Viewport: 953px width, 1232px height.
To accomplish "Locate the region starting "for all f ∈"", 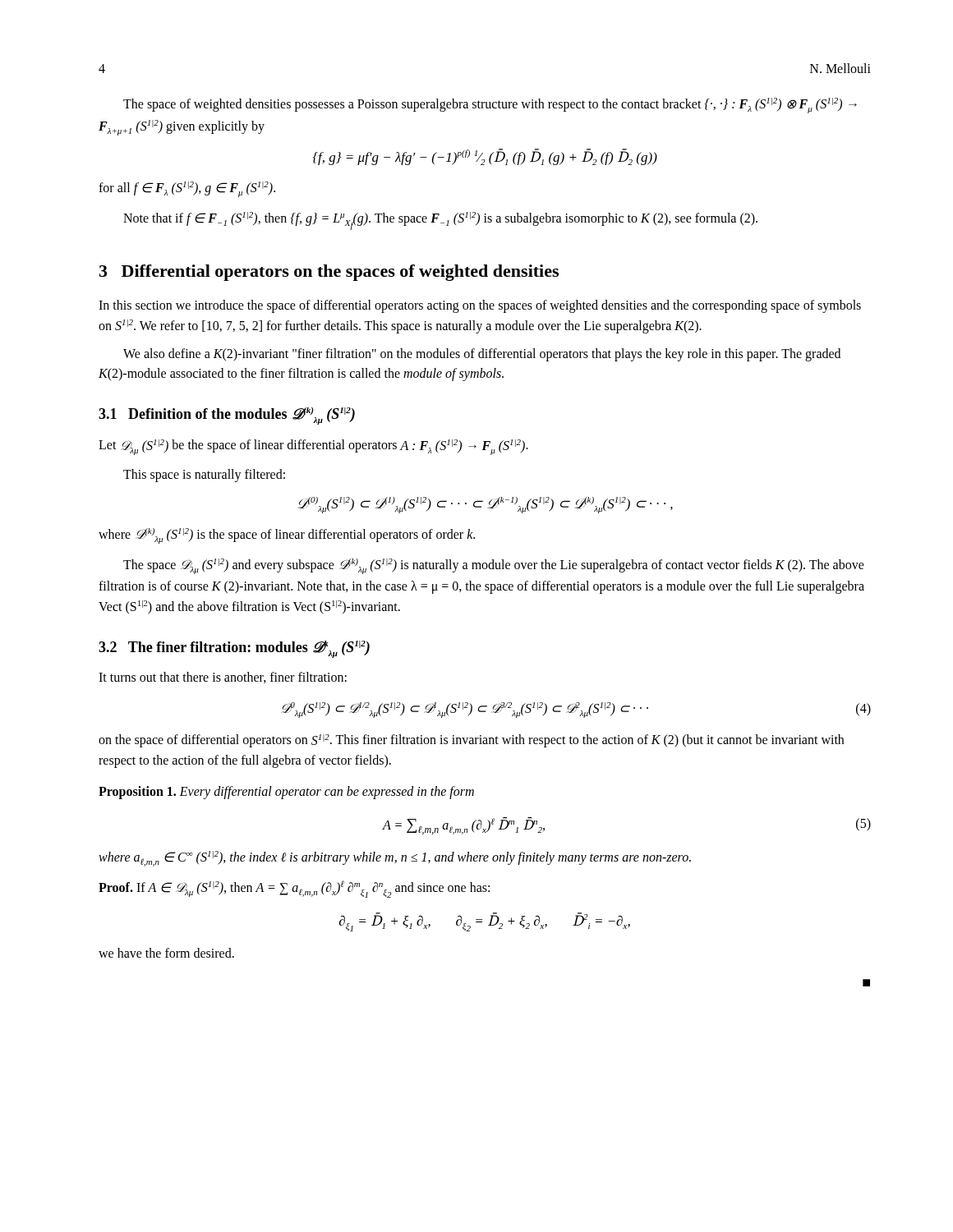I will 485,205.
